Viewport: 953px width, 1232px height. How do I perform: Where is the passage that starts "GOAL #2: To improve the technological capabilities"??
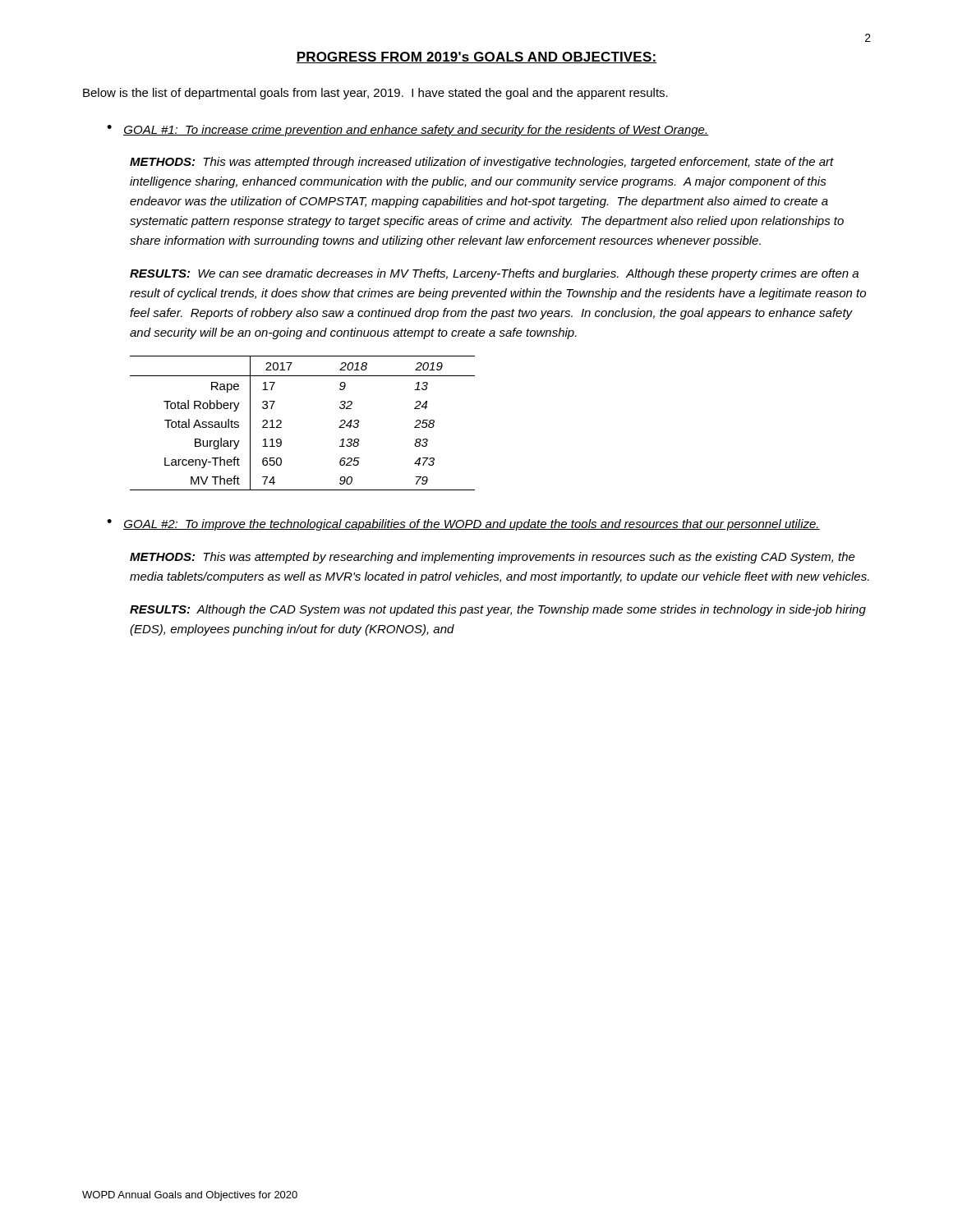[x=471, y=524]
